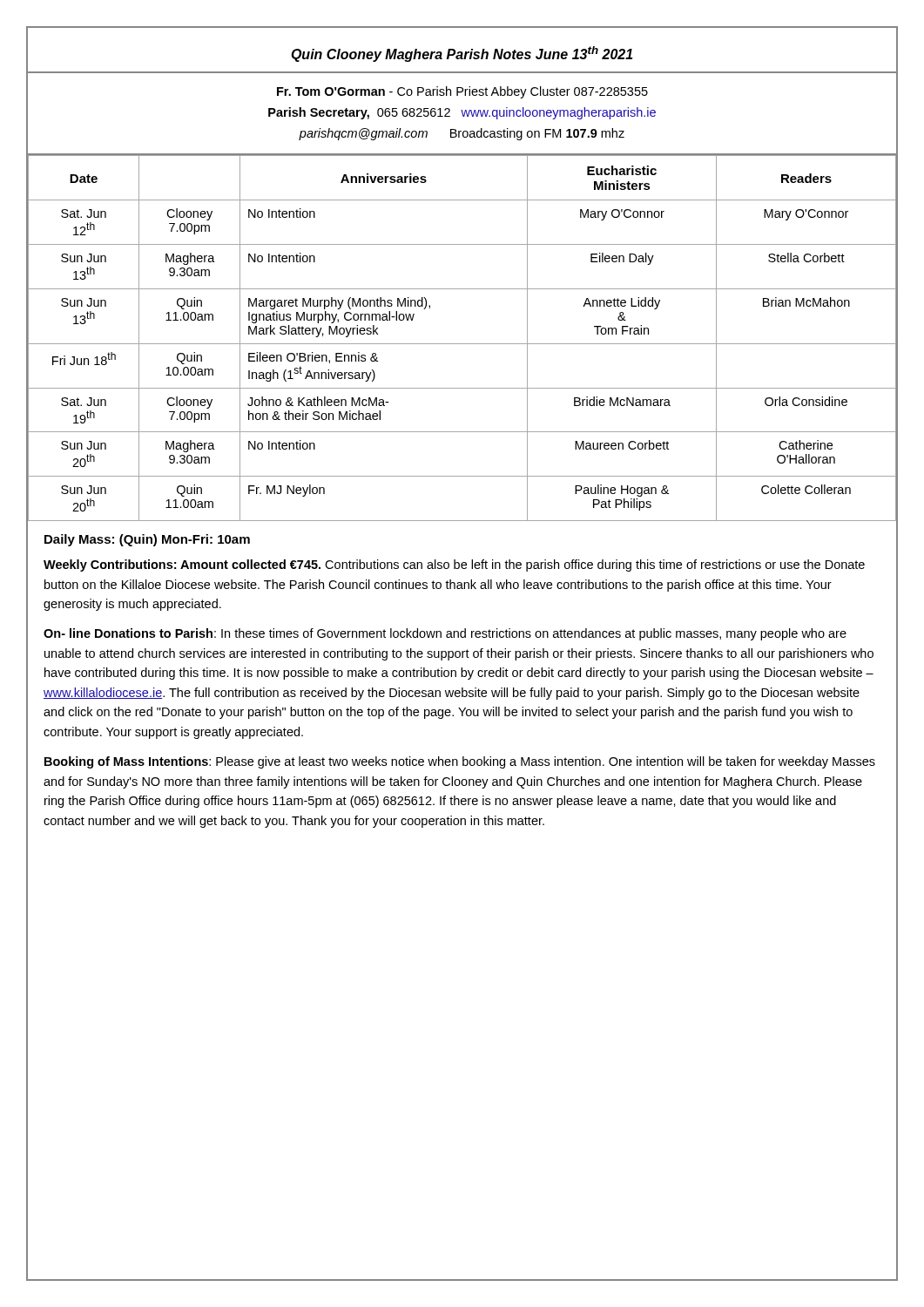Click on the table containing "Sun Jun 13 th"
This screenshot has width=924, height=1307.
click(462, 338)
